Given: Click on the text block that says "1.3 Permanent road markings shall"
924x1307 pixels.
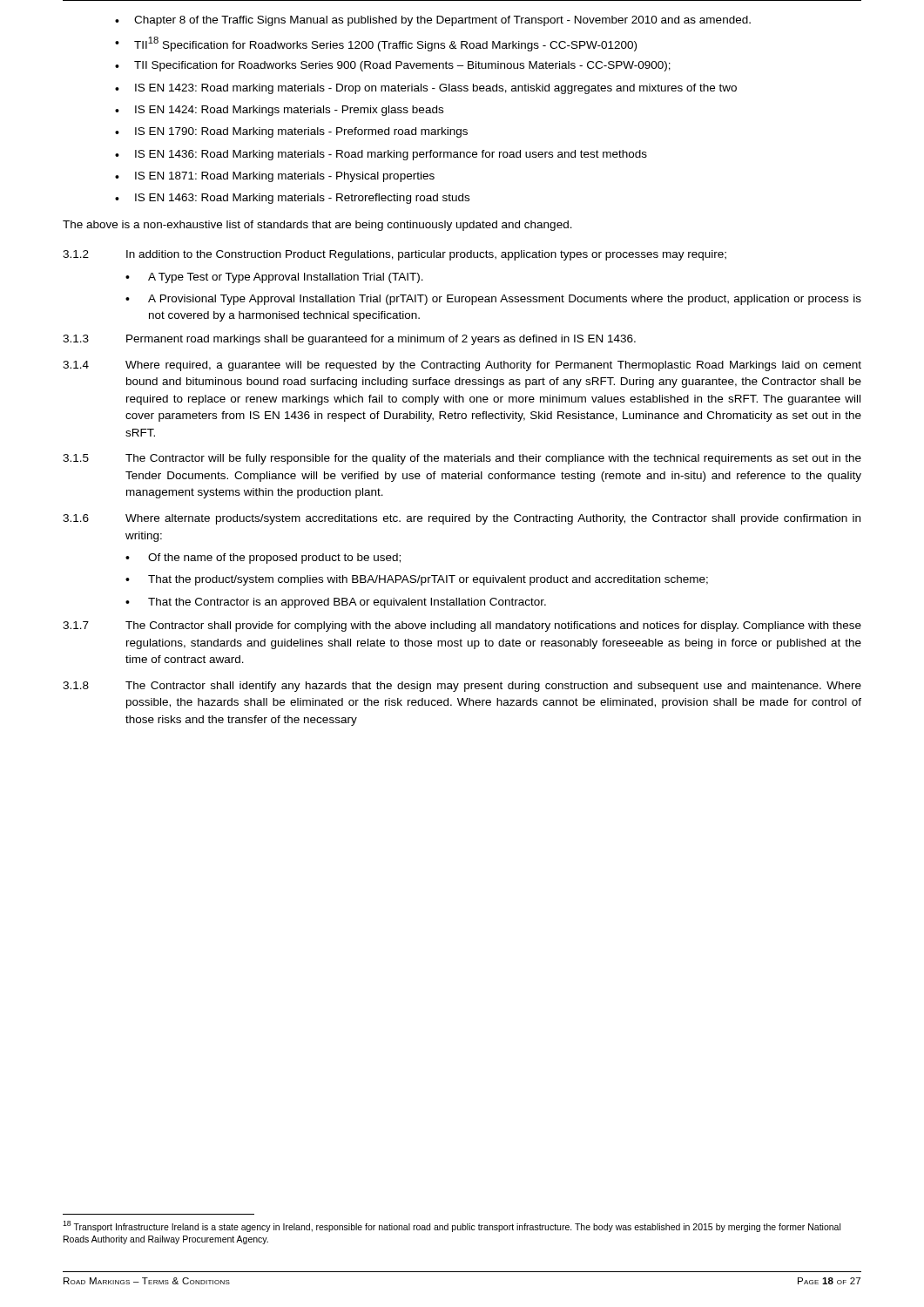Looking at the screenshot, I should point(462,339).
